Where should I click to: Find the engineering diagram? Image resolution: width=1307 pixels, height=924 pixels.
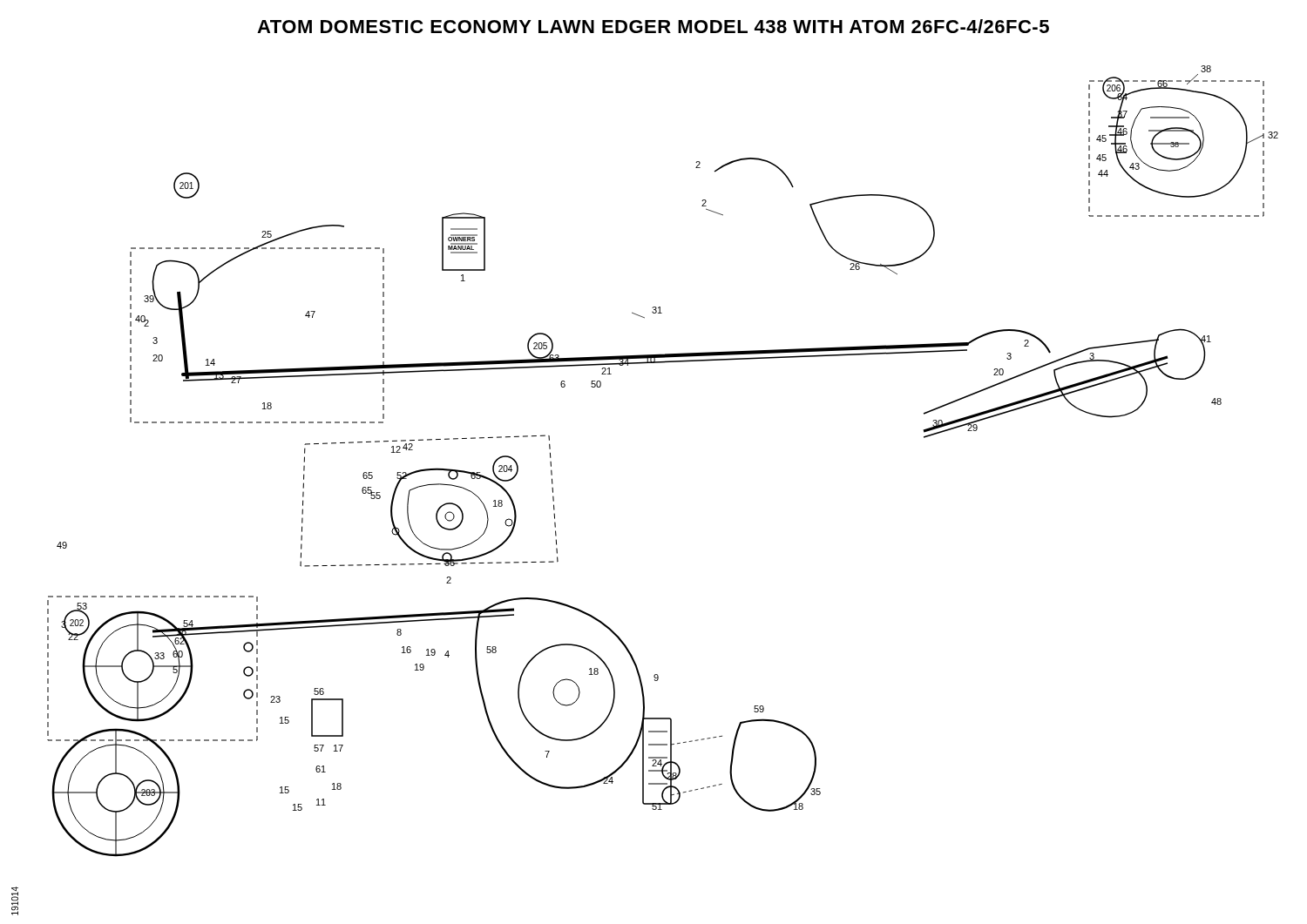(x=654, y=479)
